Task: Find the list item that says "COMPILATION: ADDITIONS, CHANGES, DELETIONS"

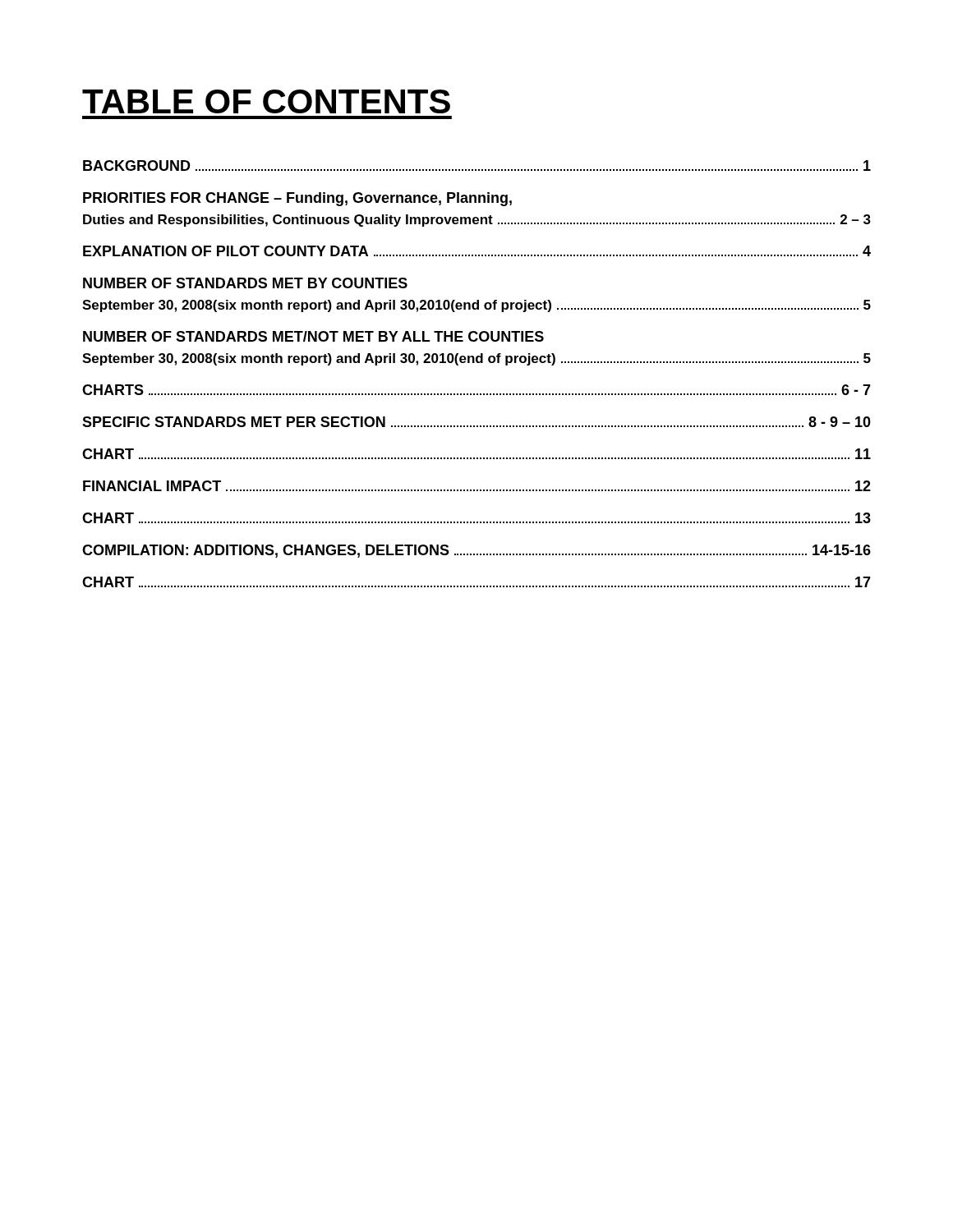Action: pos(476,551)
